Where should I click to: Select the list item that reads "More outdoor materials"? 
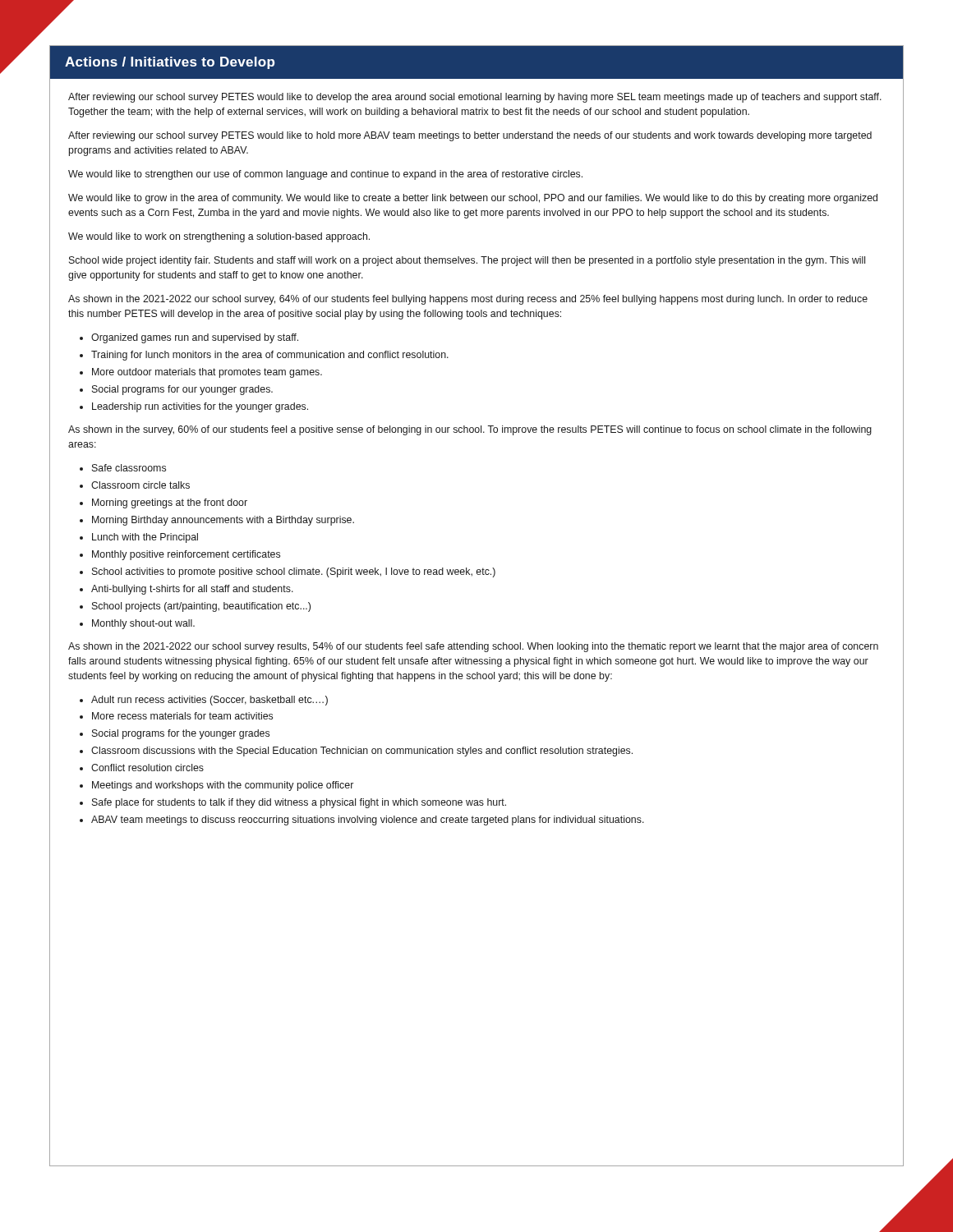click(x=207, y=372)
